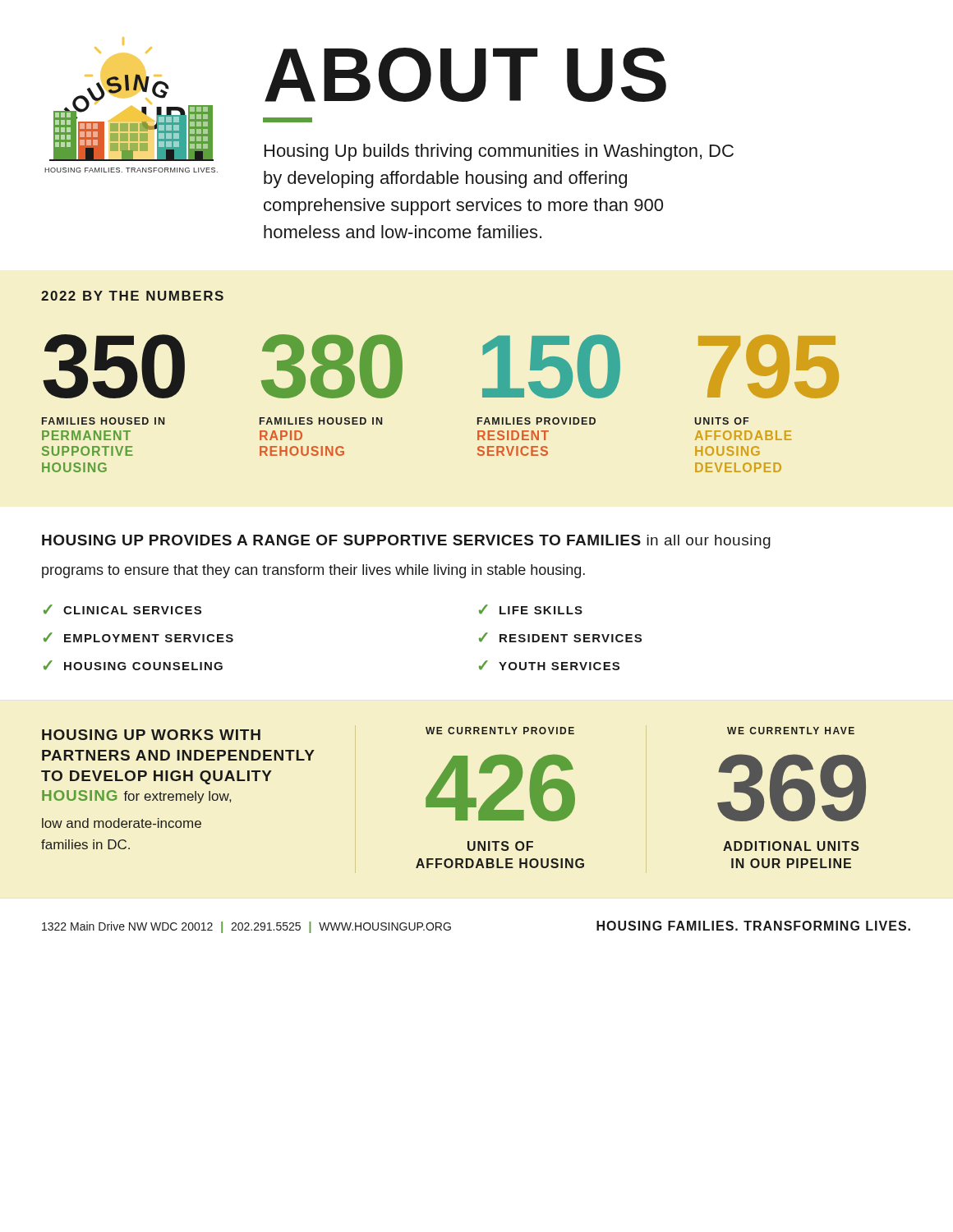Point to the region starting "380 FAMILIES HOUSED IN"
The width and height of the screenshot is (953, 1232).
click(364, 388)
